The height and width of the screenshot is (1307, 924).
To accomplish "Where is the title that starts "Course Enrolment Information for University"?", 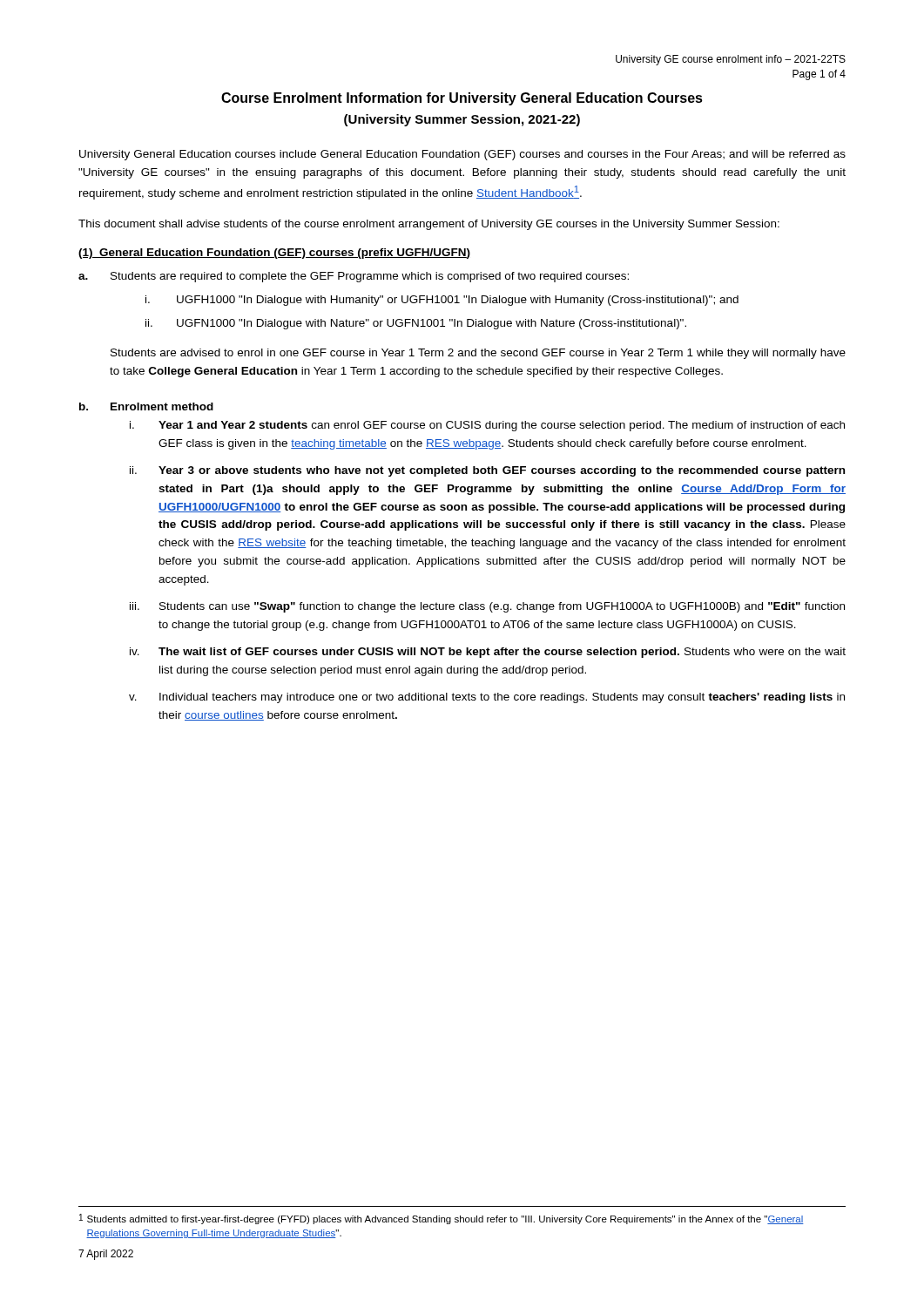I will tap(462, 108).
